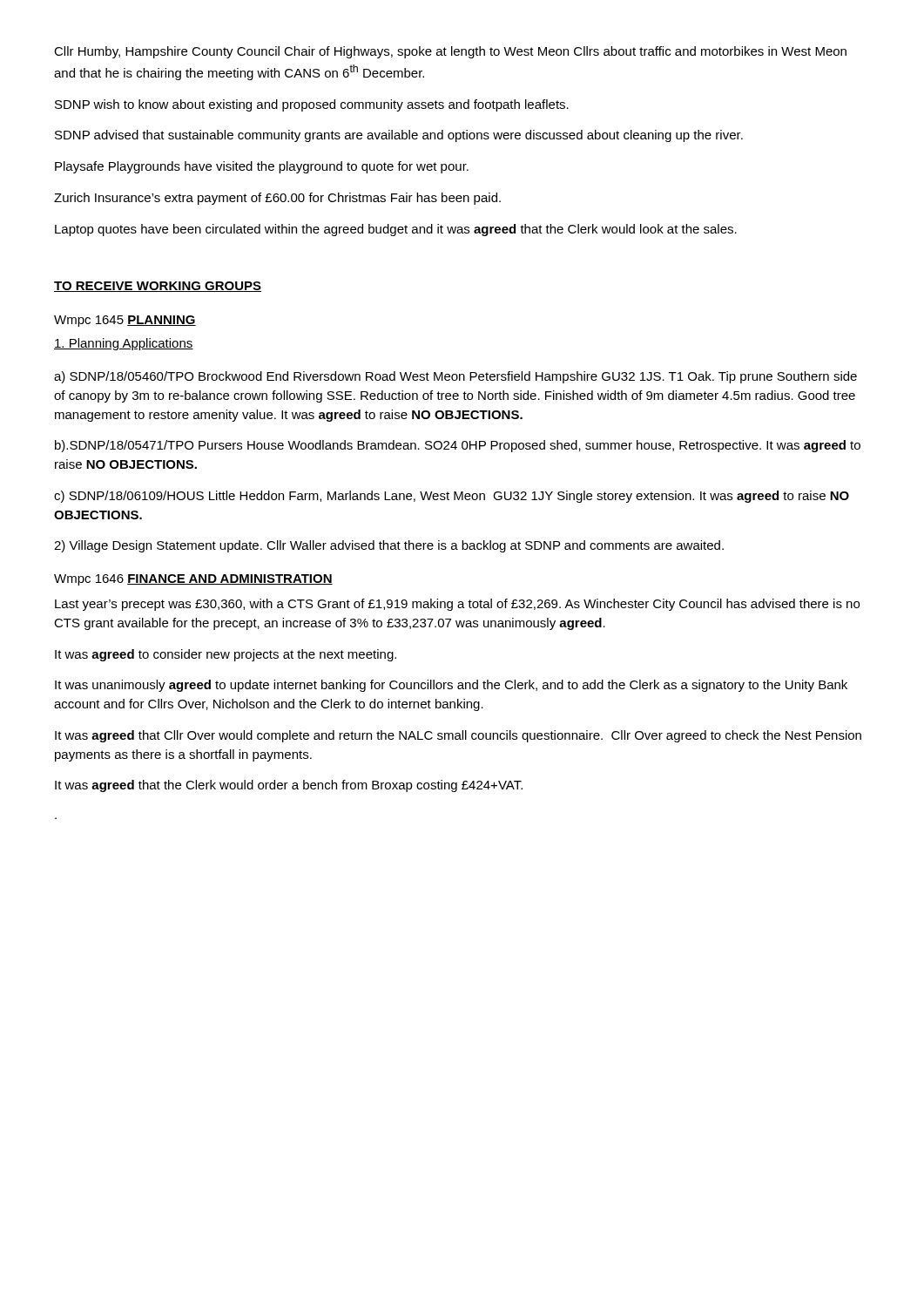
Task: Where is the passage that starts "Zurich Insurance’s extra payment of £60.00 for"?
Action: click(278, 197)
